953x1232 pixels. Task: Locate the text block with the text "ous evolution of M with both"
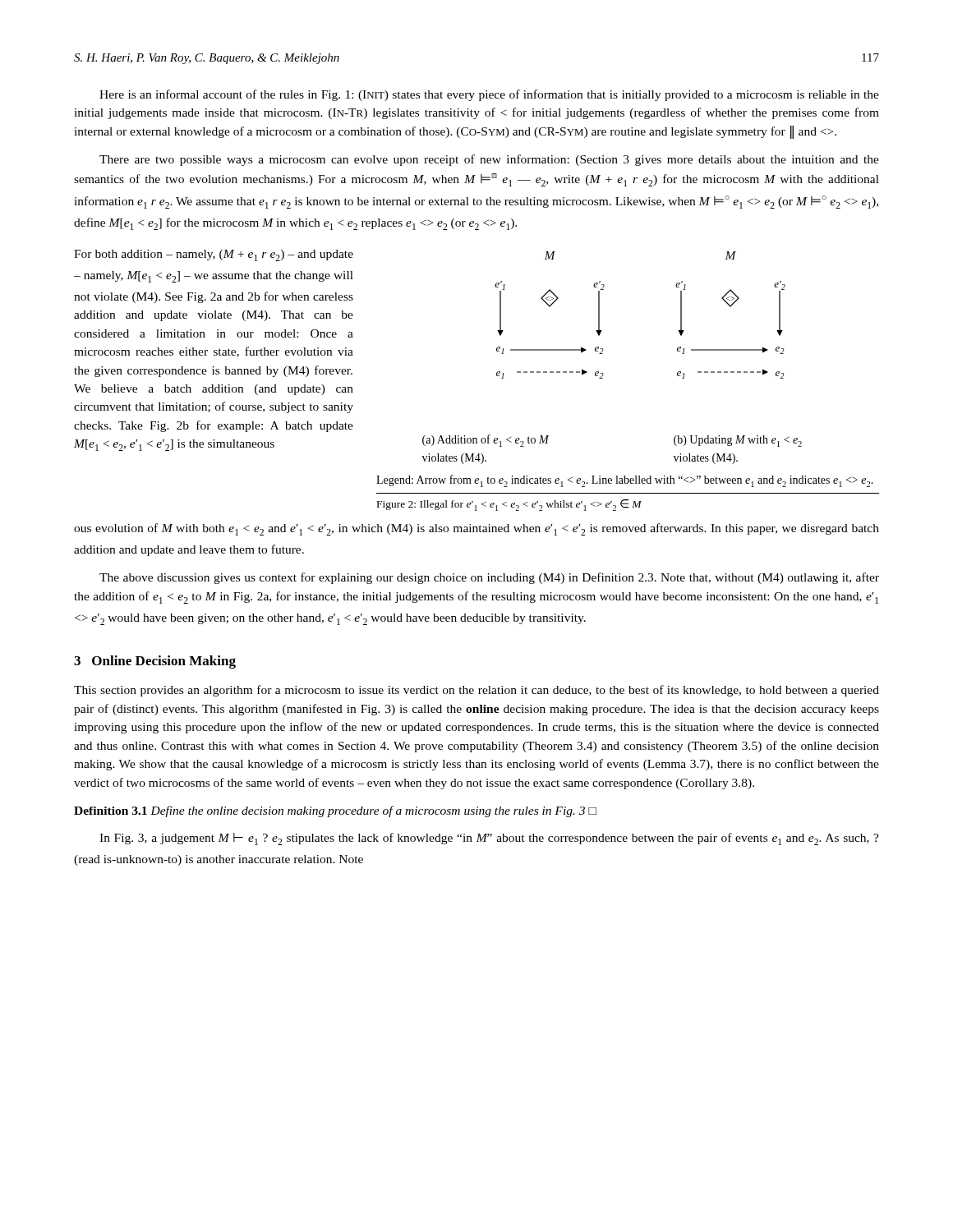476,538
